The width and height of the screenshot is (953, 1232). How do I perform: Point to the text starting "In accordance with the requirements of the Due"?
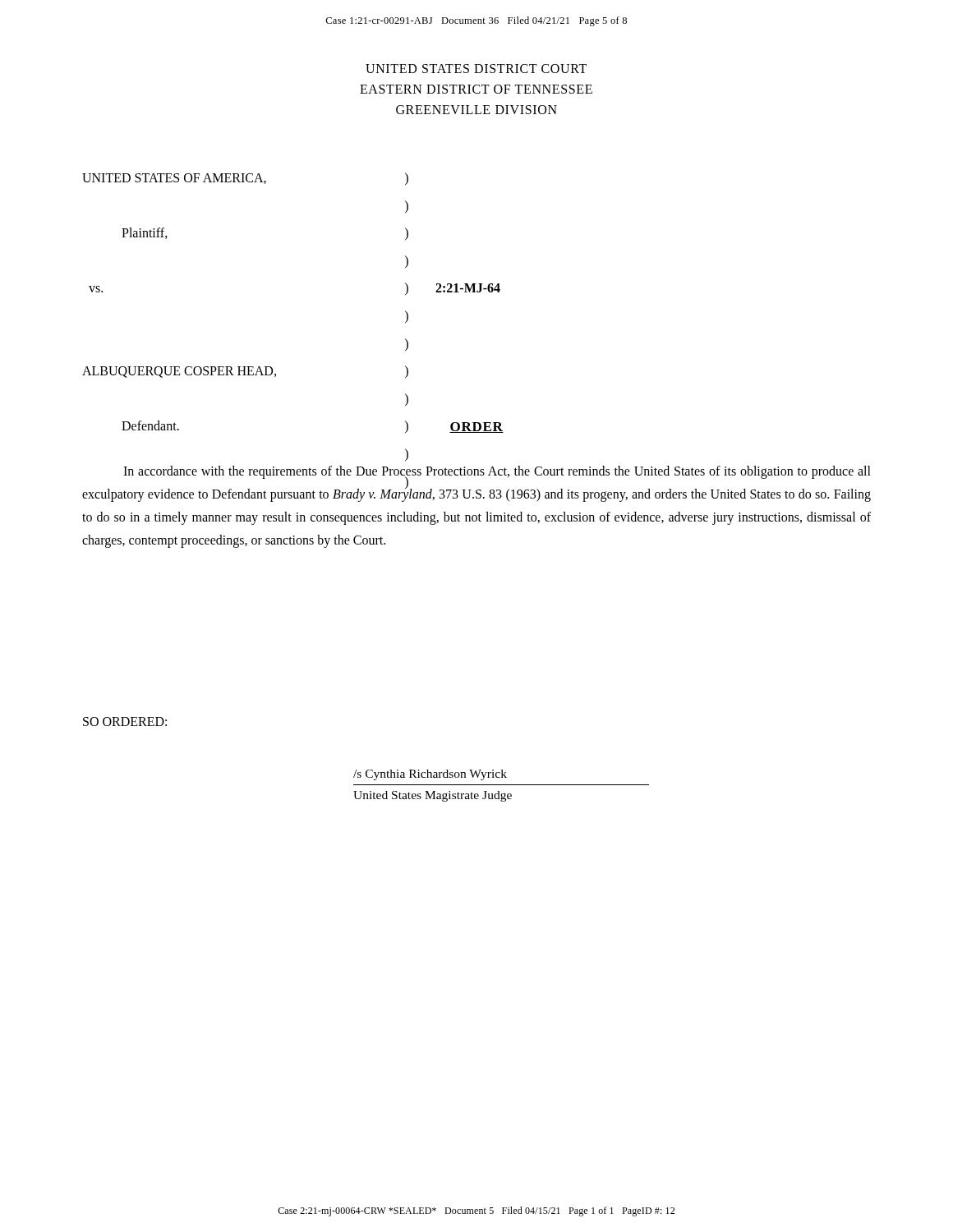coord(476,506)
